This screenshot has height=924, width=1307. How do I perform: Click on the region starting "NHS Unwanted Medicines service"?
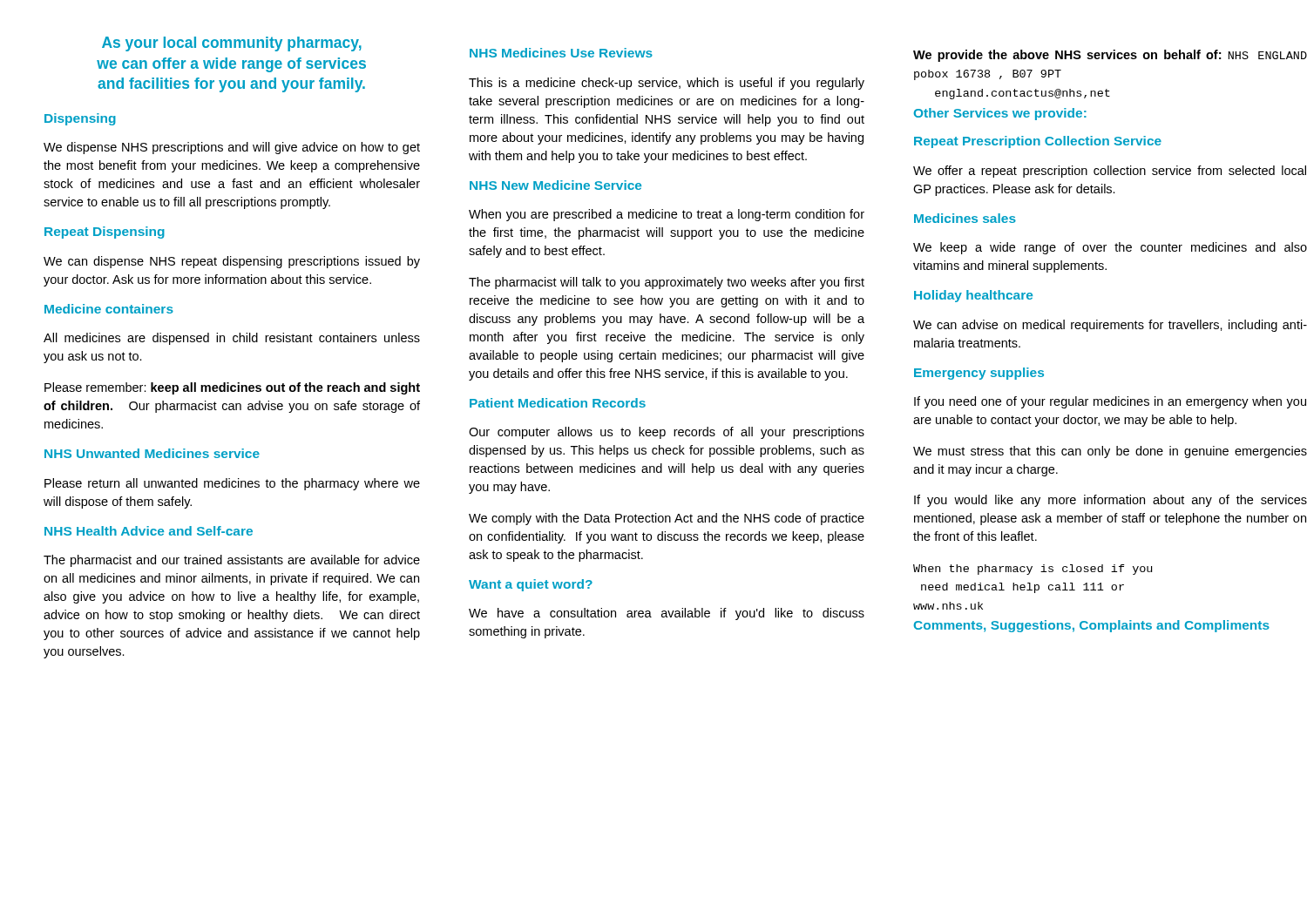point(232,454)
